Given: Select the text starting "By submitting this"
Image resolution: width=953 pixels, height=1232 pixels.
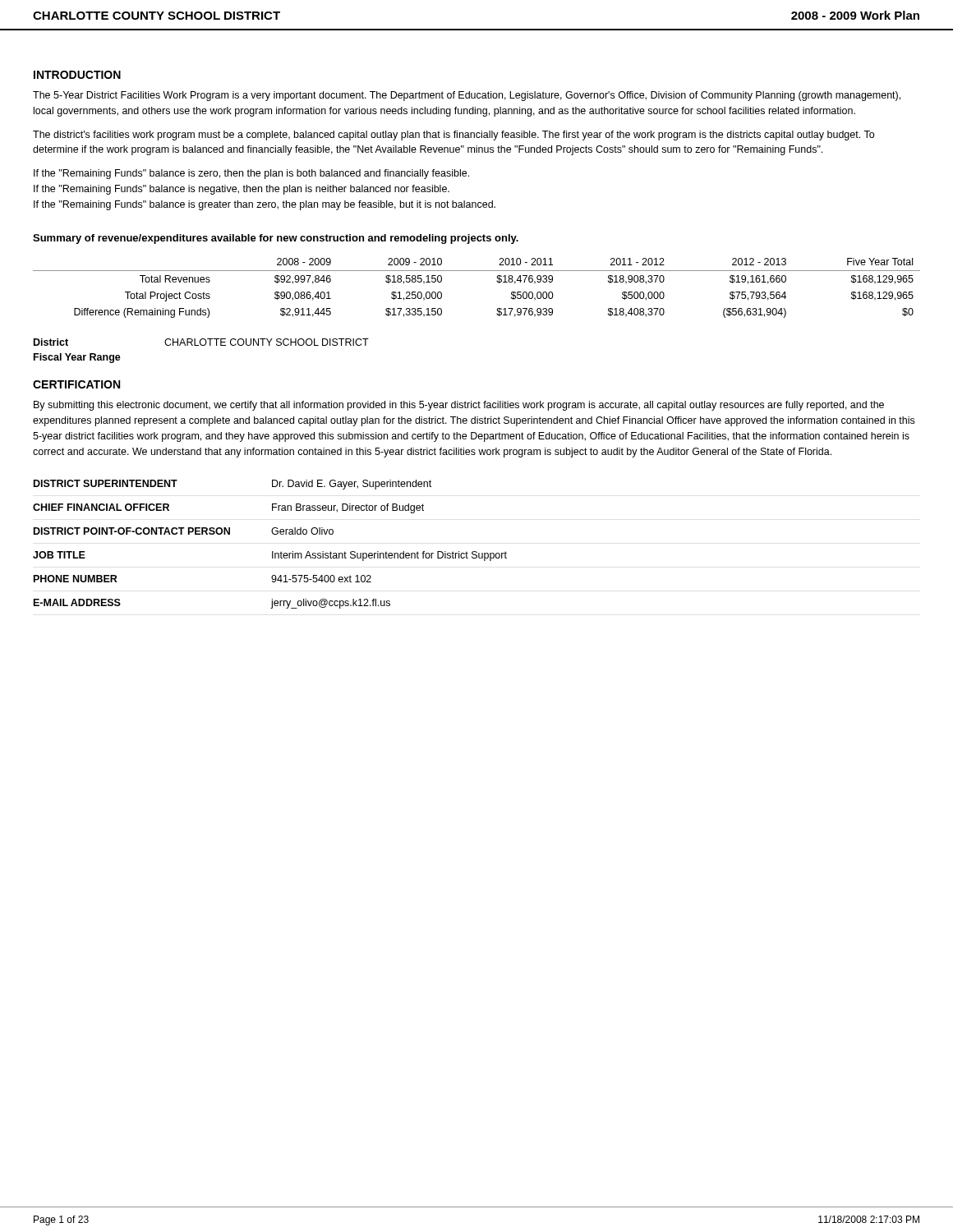Looking at the screenshot, I should 474,428.
